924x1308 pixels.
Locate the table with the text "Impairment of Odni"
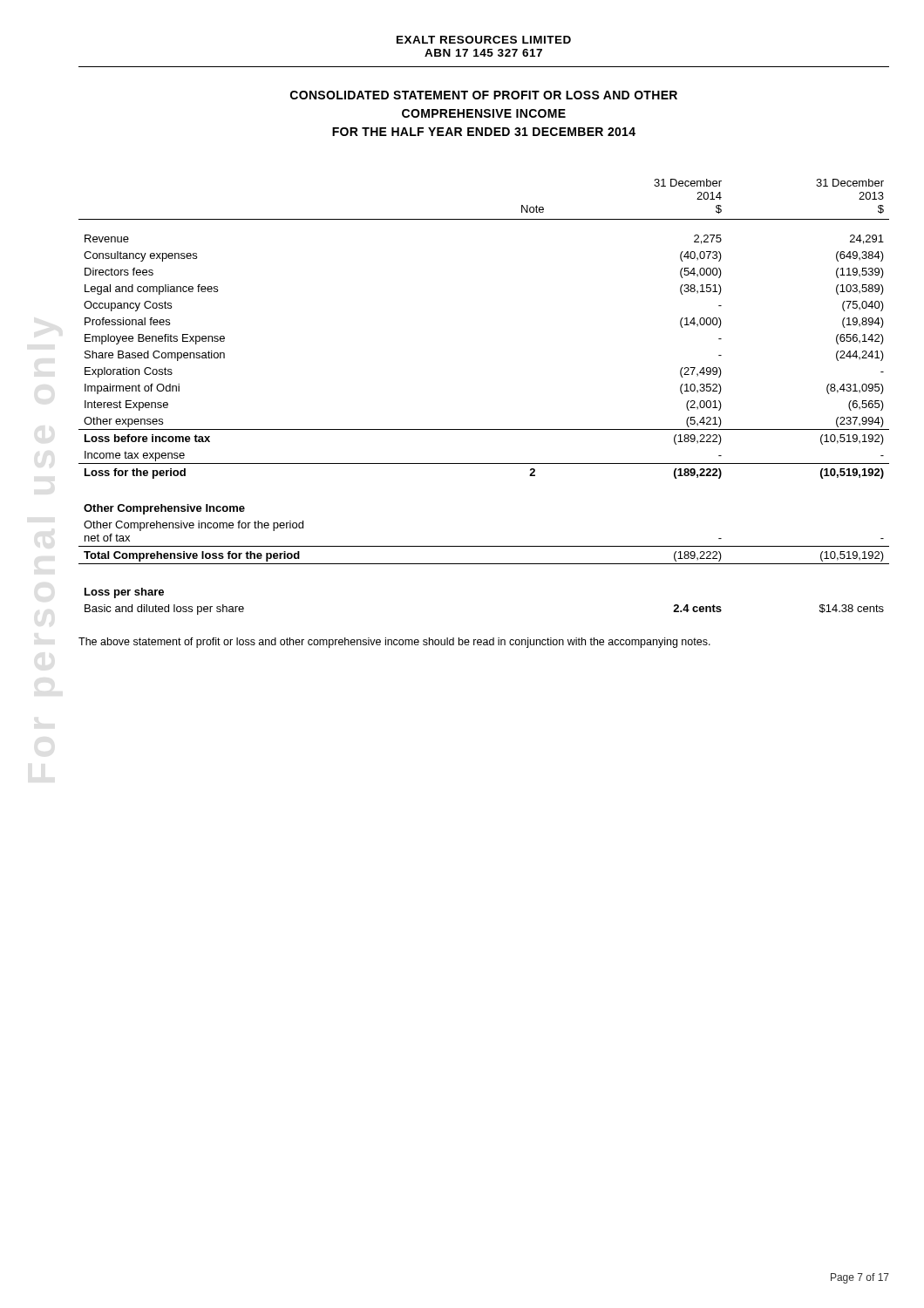484,379
